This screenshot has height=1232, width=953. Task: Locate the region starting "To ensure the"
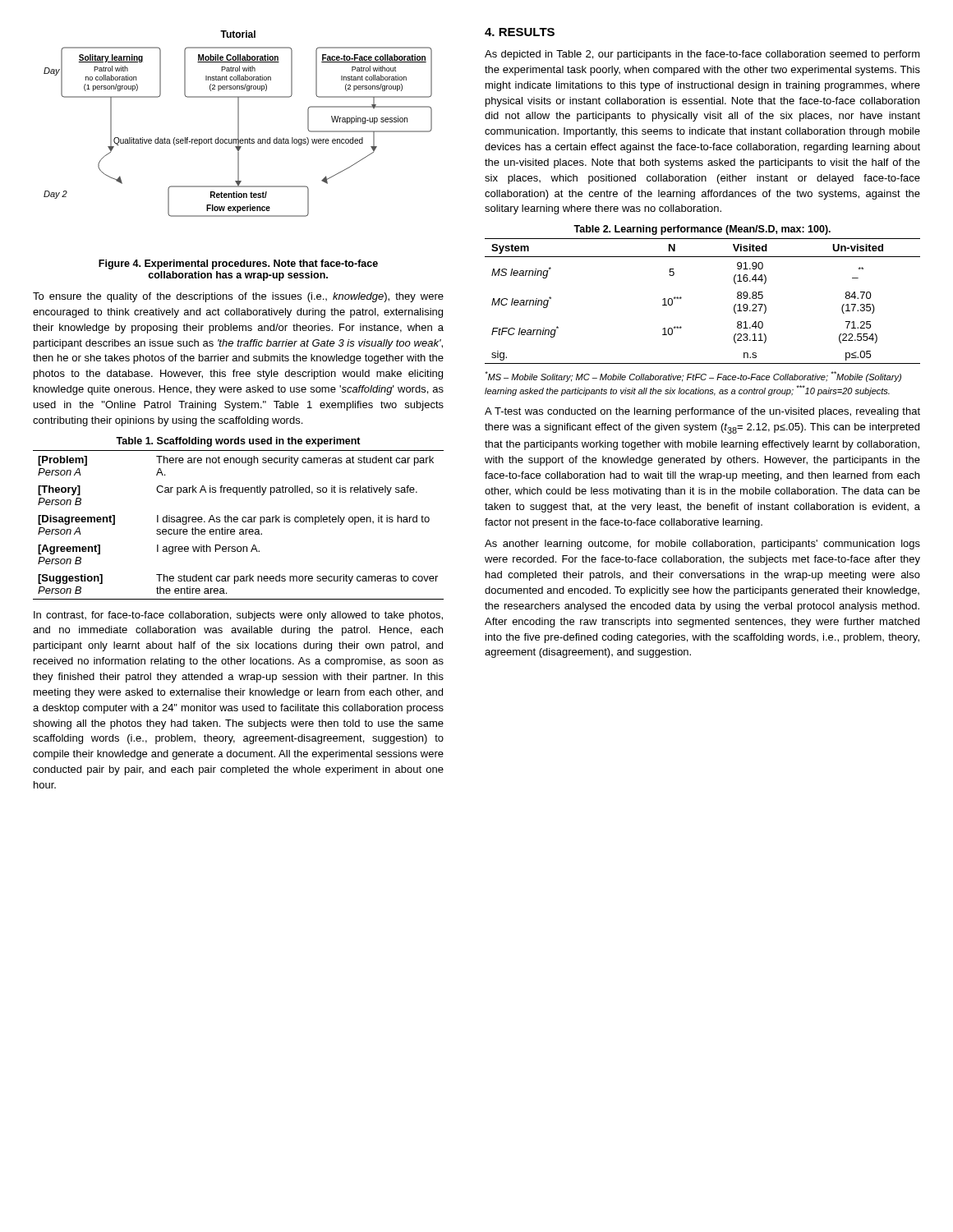click(x=238, y=358)
